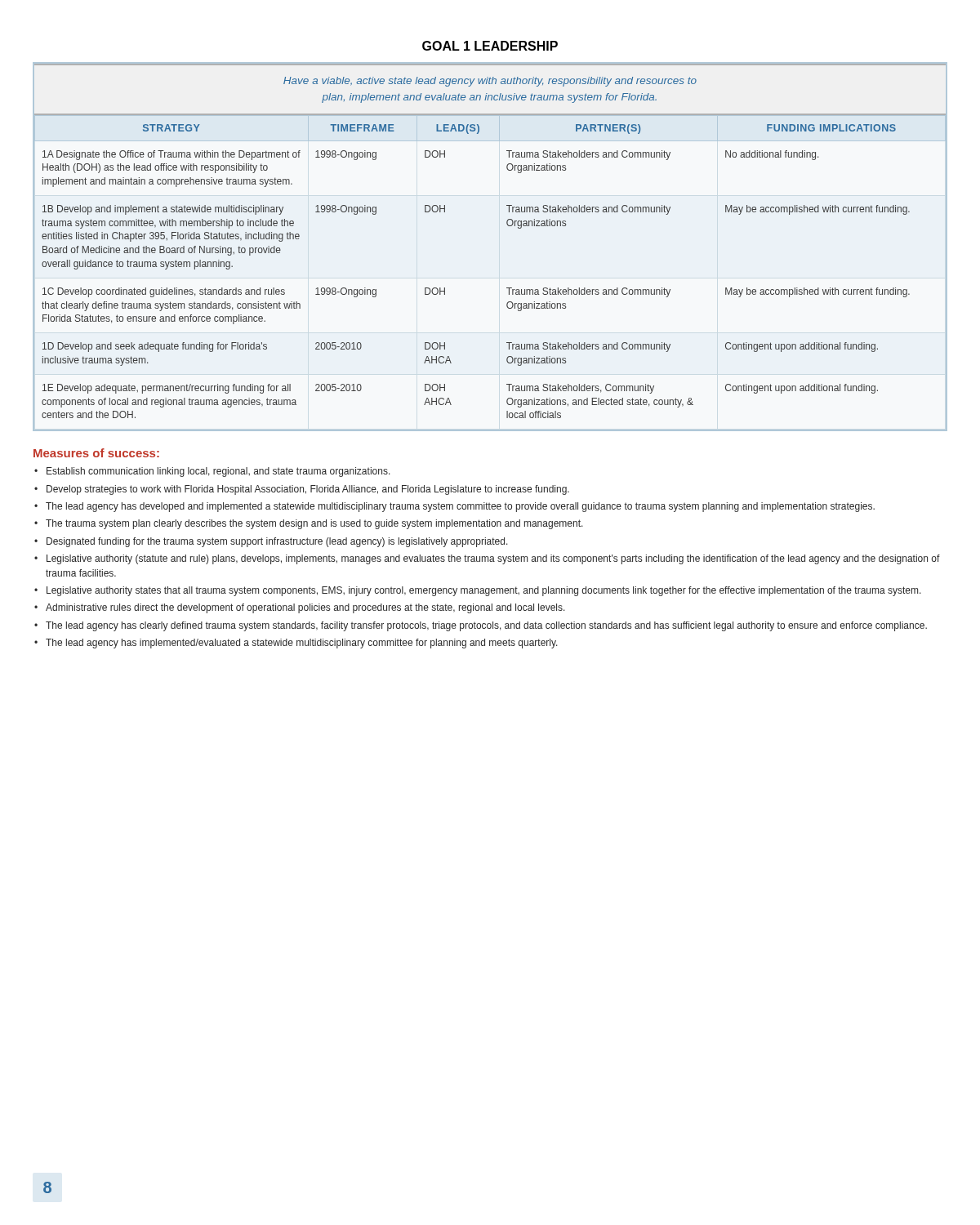The image size is (980, 1225).
Task: Select the list item that reads "Develop strategies to work"
Action: click(308, 489)
